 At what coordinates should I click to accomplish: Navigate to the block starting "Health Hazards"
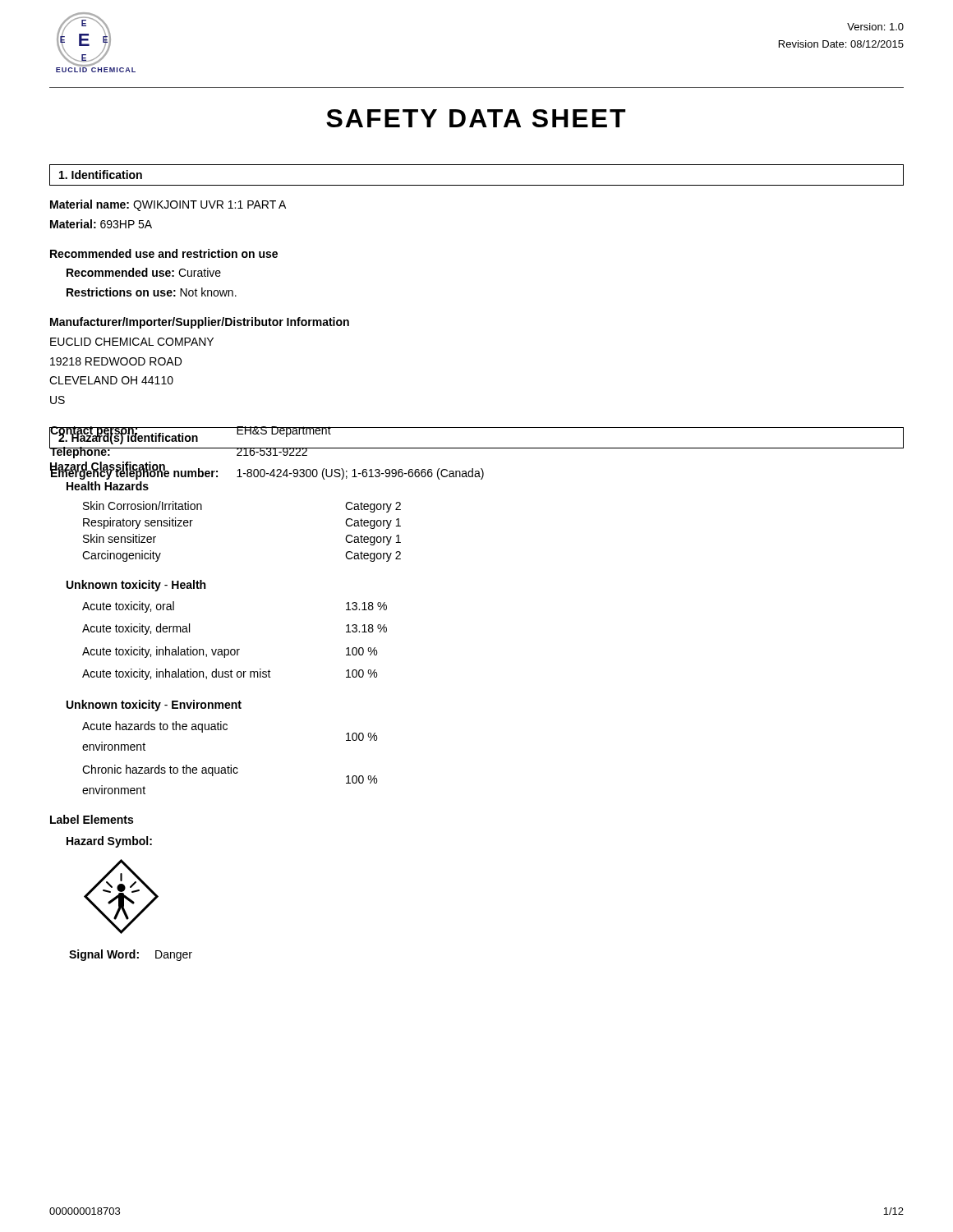click(107, 486)
